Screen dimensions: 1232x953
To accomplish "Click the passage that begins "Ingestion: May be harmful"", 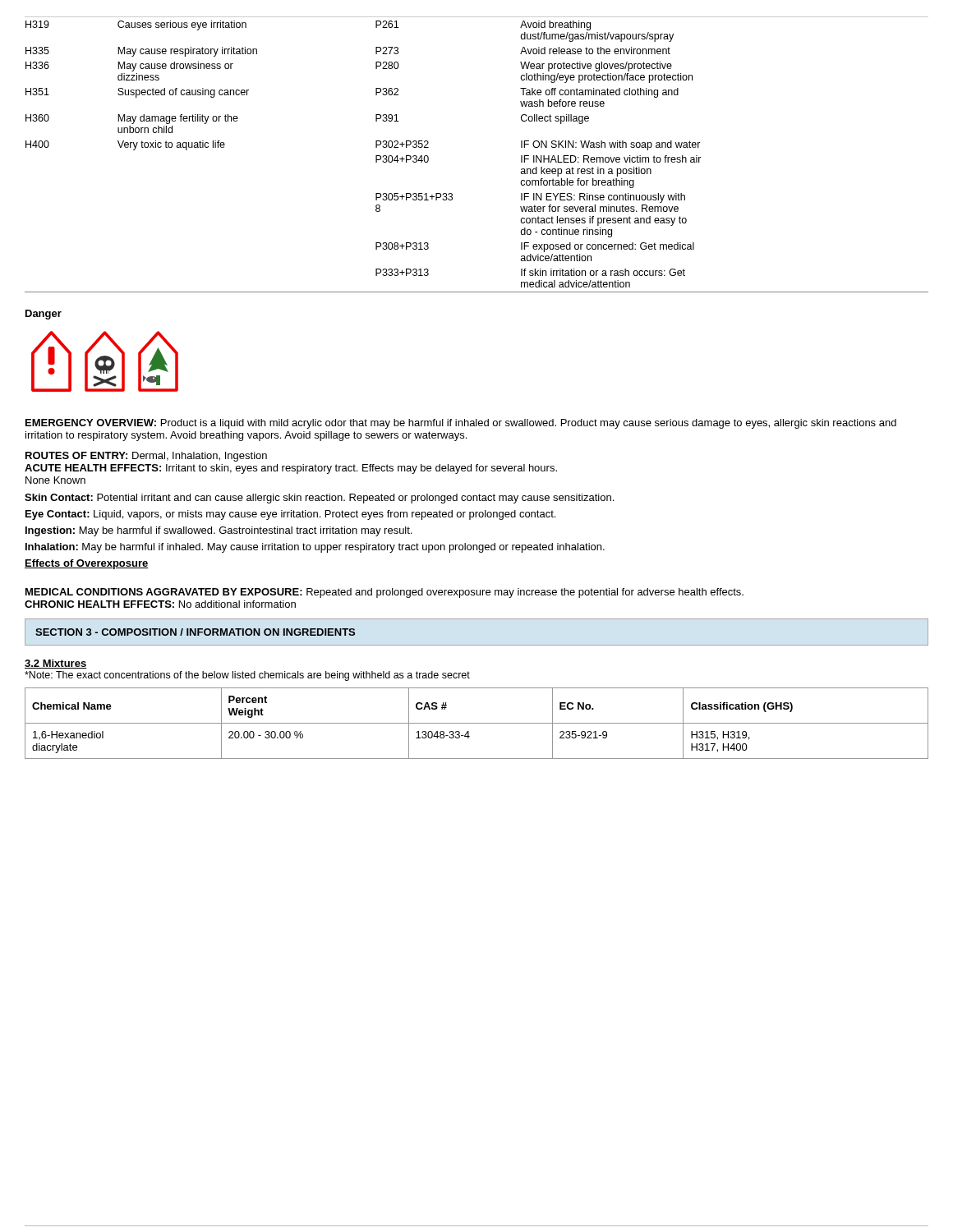I will point(219,530).
